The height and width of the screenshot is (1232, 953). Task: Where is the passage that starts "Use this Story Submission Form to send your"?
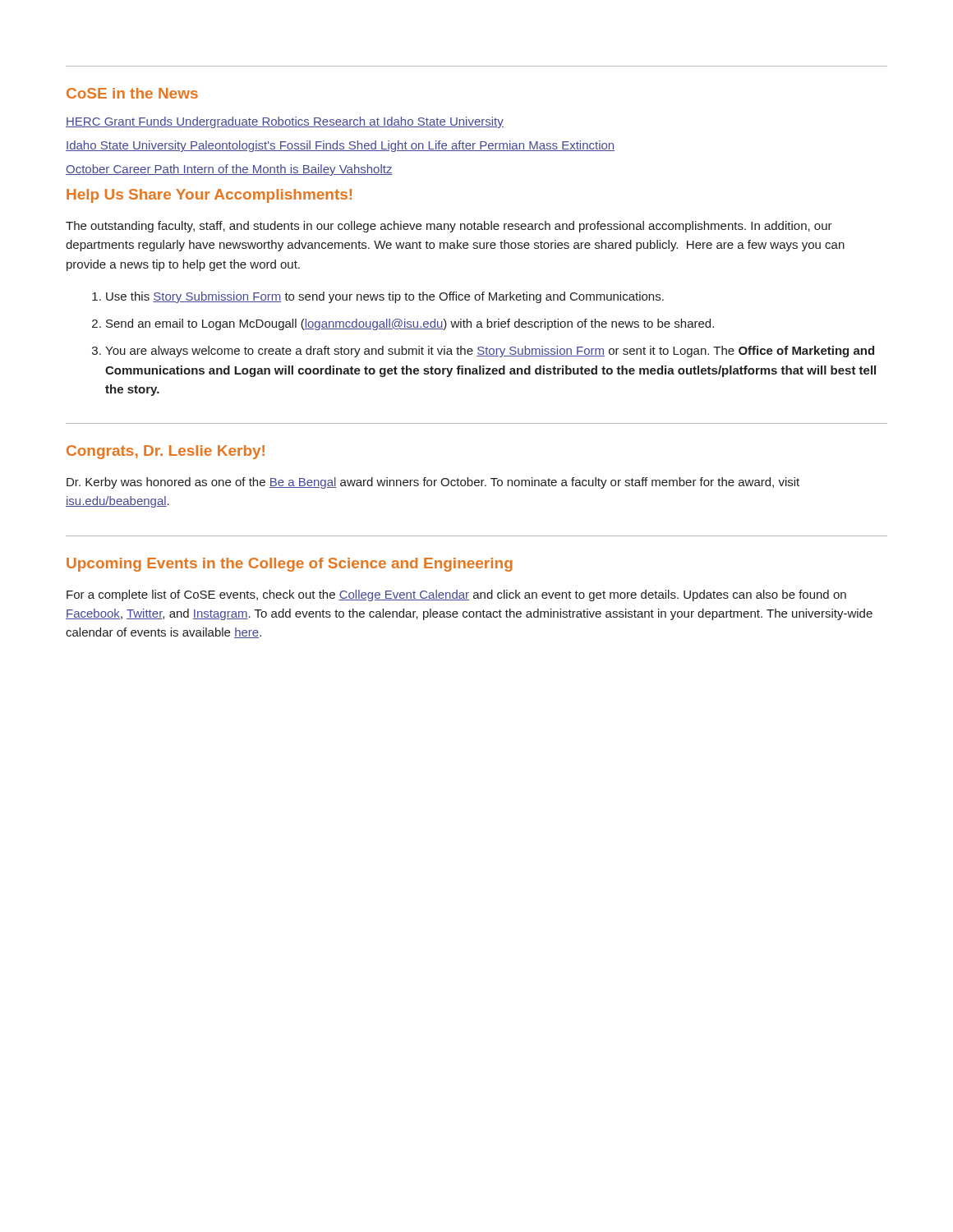point(385,296)
